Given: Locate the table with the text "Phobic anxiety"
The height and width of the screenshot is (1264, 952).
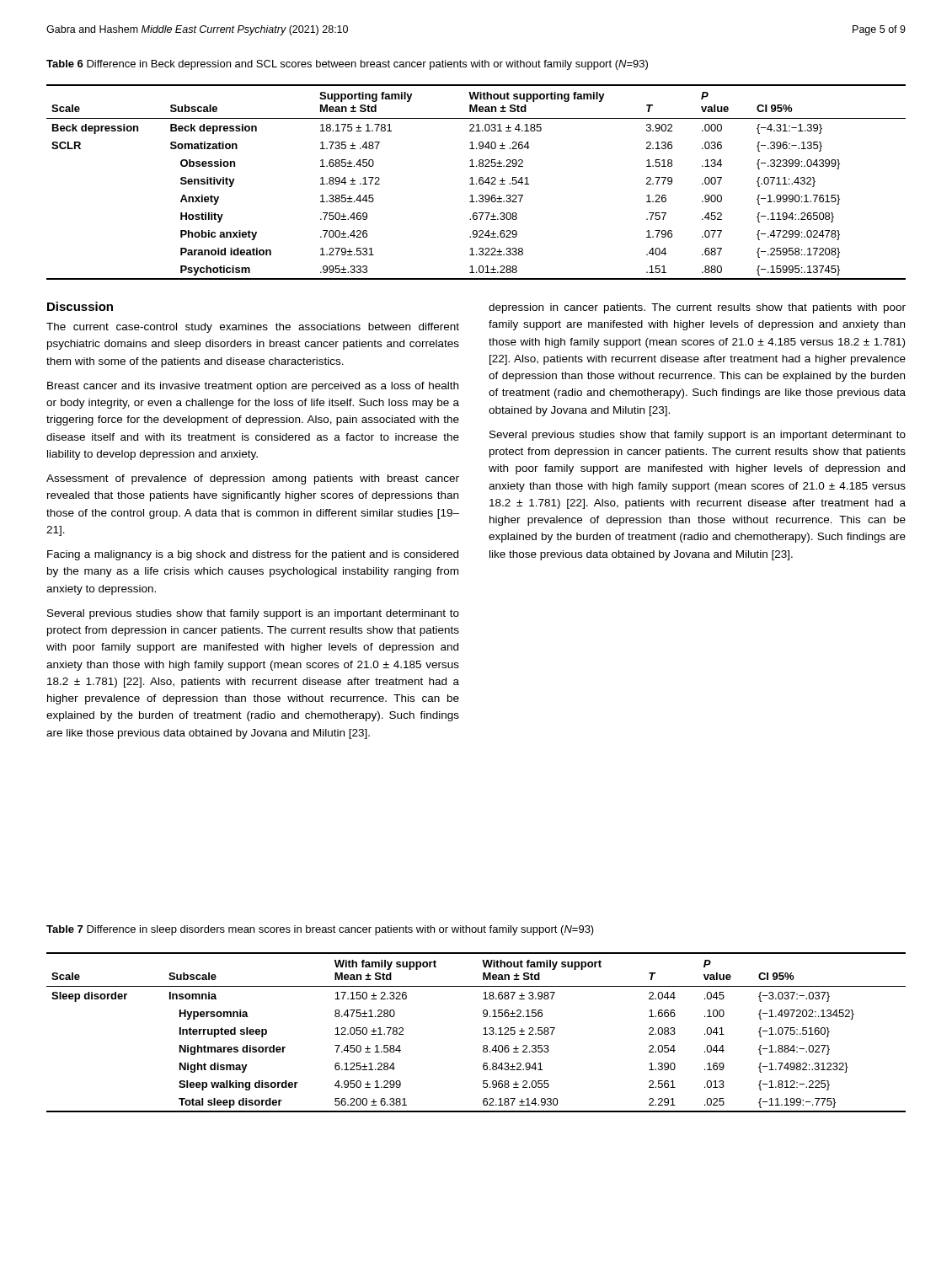Looking at the screenshot, I should [476, 182].
